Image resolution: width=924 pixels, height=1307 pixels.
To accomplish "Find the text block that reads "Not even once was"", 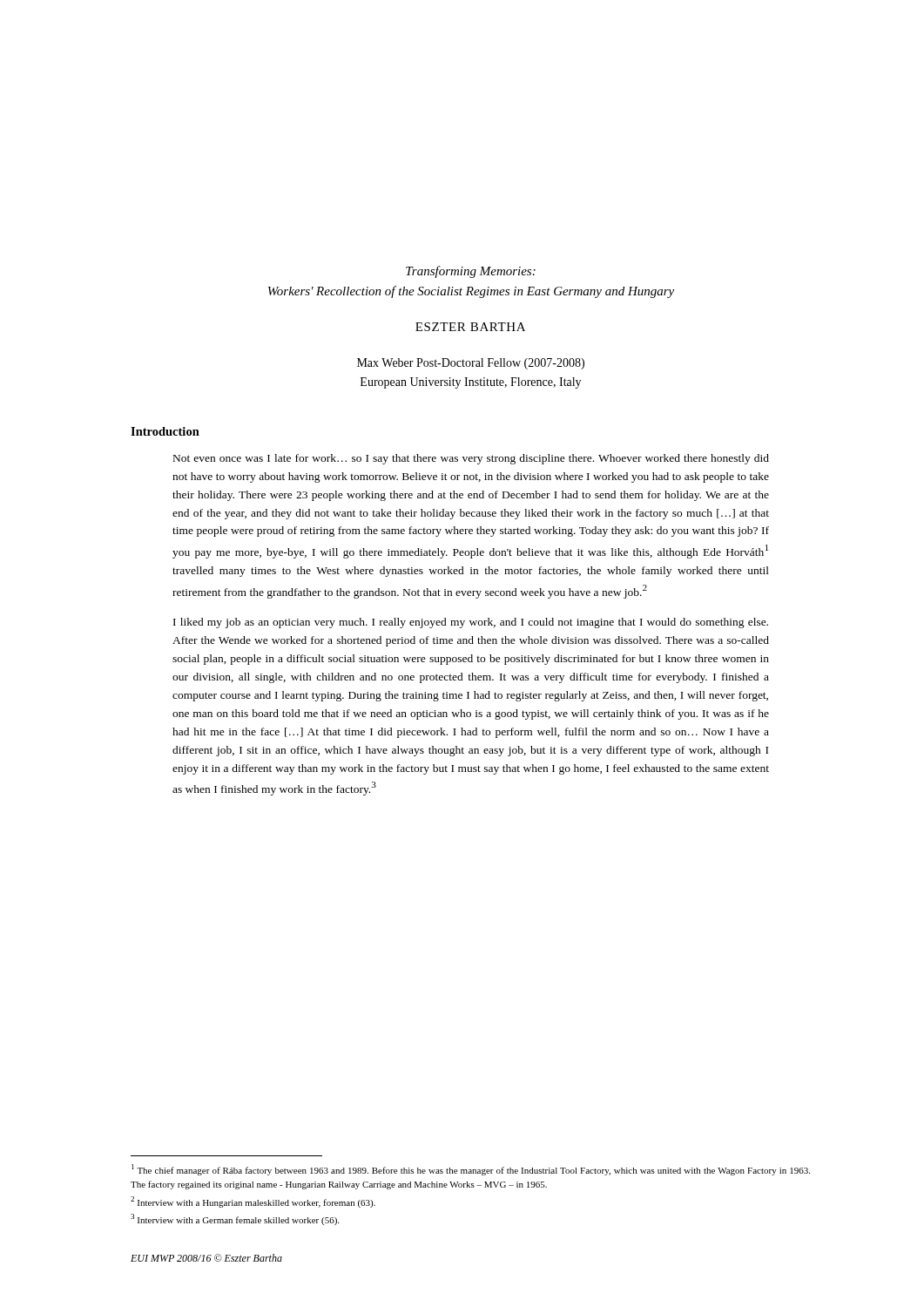I will (x=471, y=525).
